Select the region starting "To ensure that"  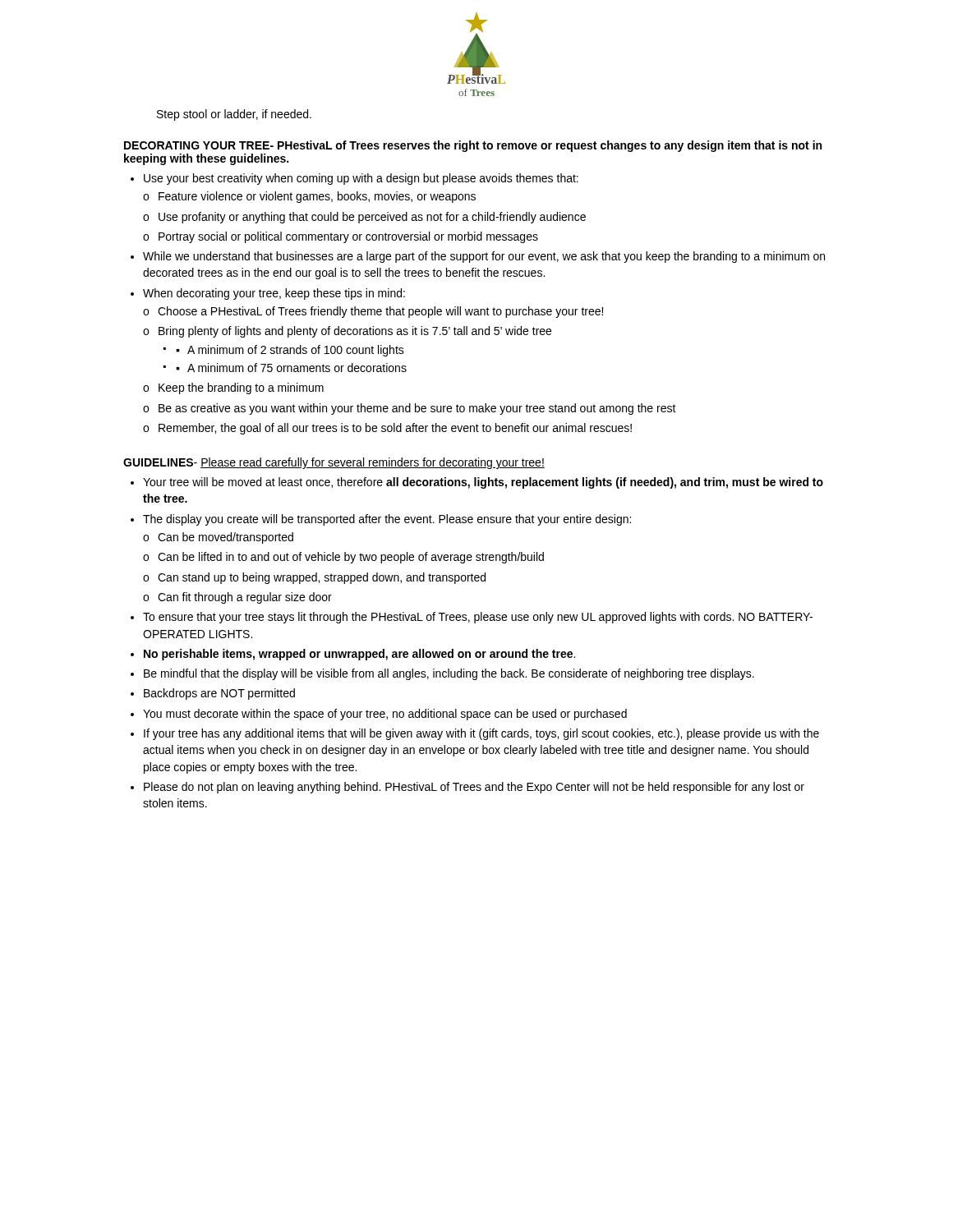[476, 625]
